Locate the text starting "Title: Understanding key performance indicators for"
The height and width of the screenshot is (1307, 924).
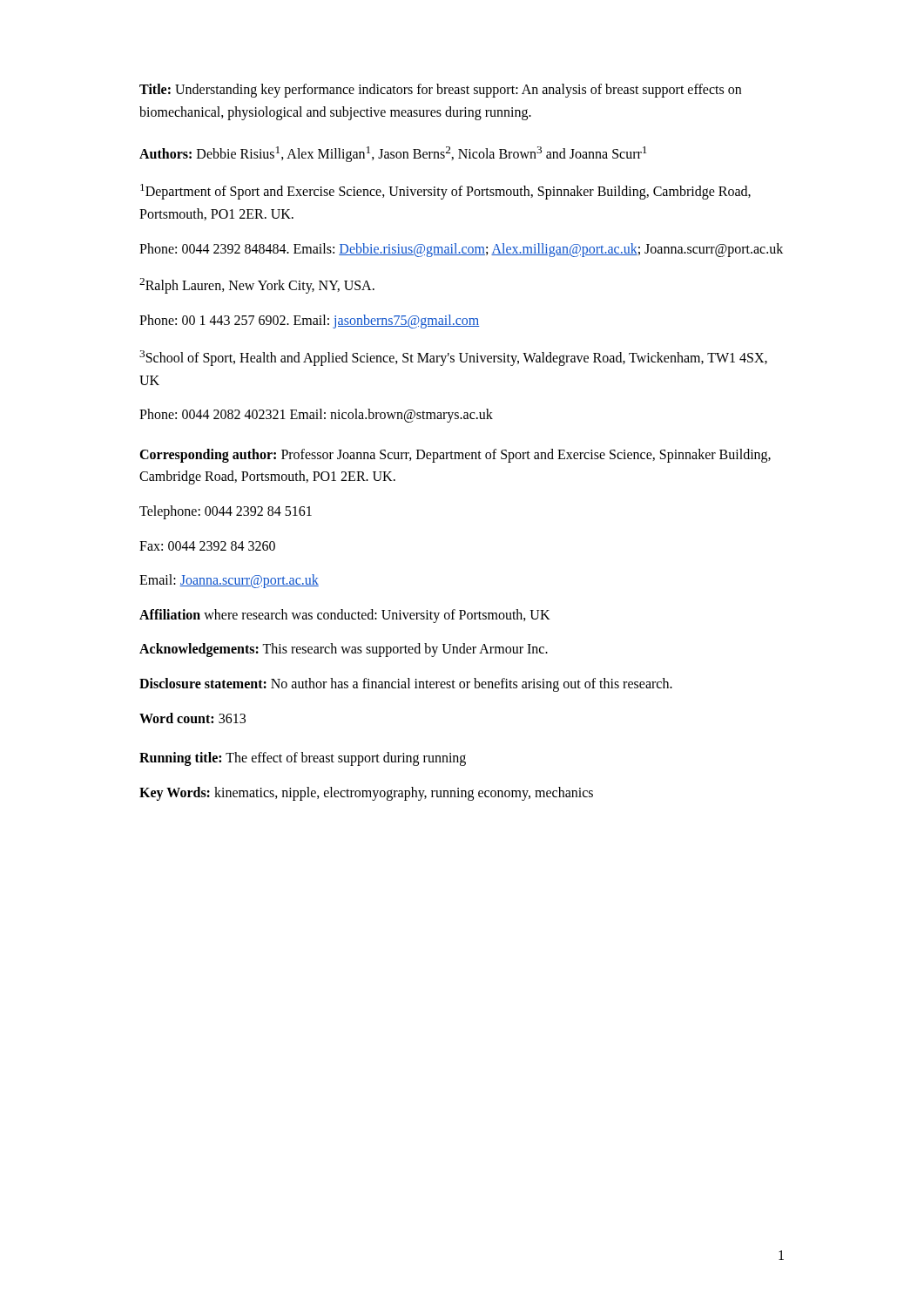(x=462, y=101)
